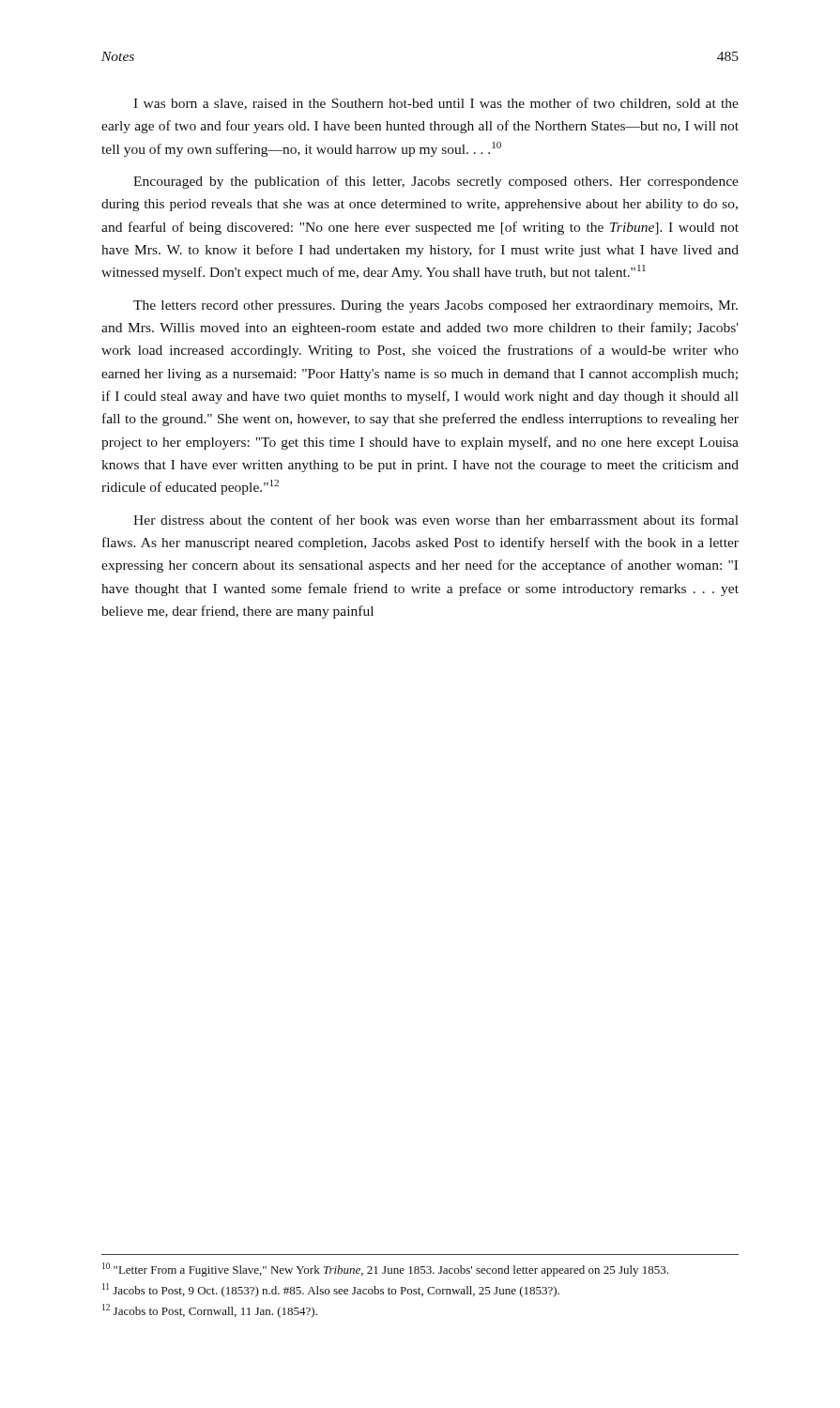Find the block on this page that starts "11 Jacobs to Post,"
This screenshot has height=1408, width=840.
pyautogui.click(x=331, y=1290)
